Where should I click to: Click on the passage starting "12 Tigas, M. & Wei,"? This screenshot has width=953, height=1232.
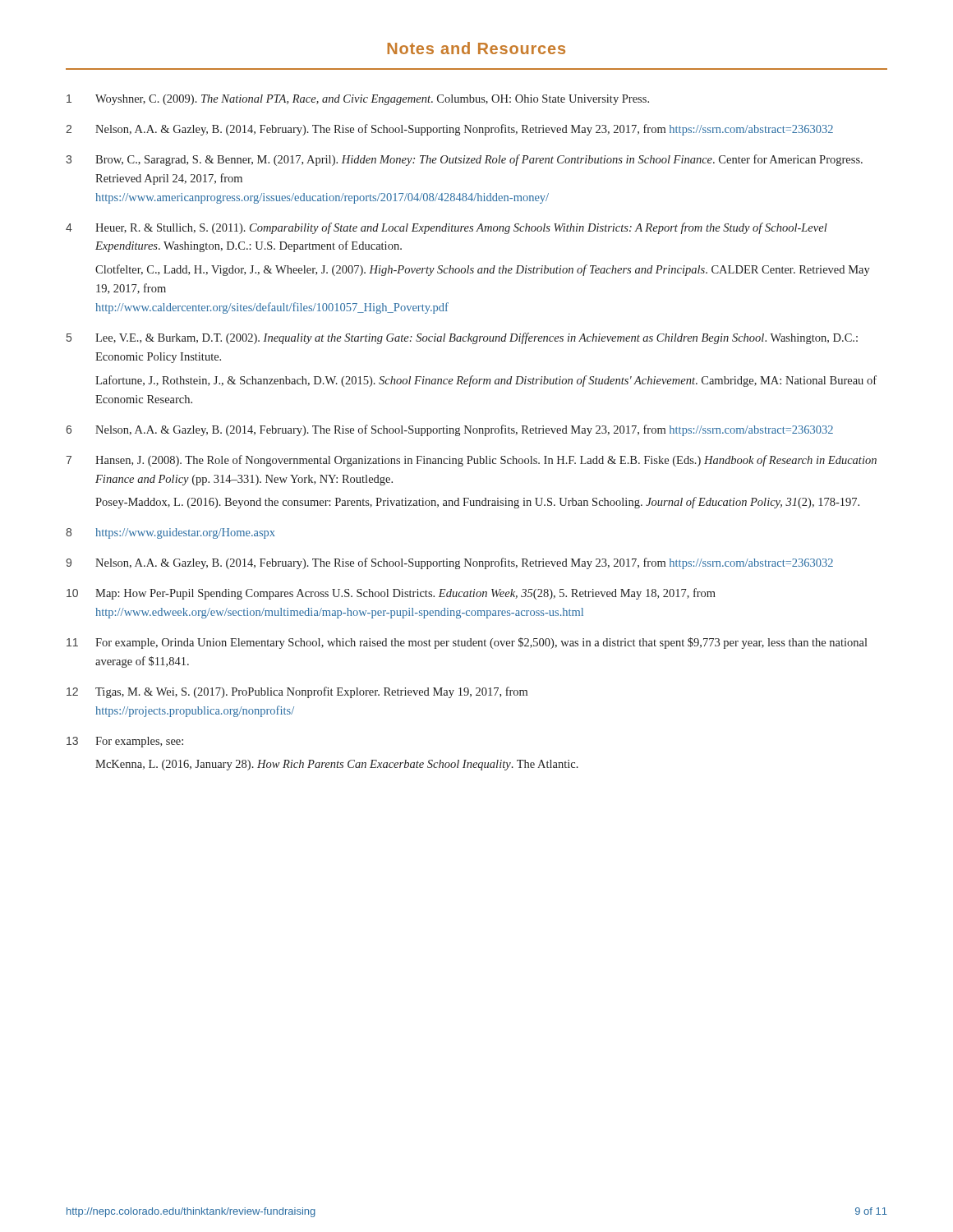pos(476,701)
